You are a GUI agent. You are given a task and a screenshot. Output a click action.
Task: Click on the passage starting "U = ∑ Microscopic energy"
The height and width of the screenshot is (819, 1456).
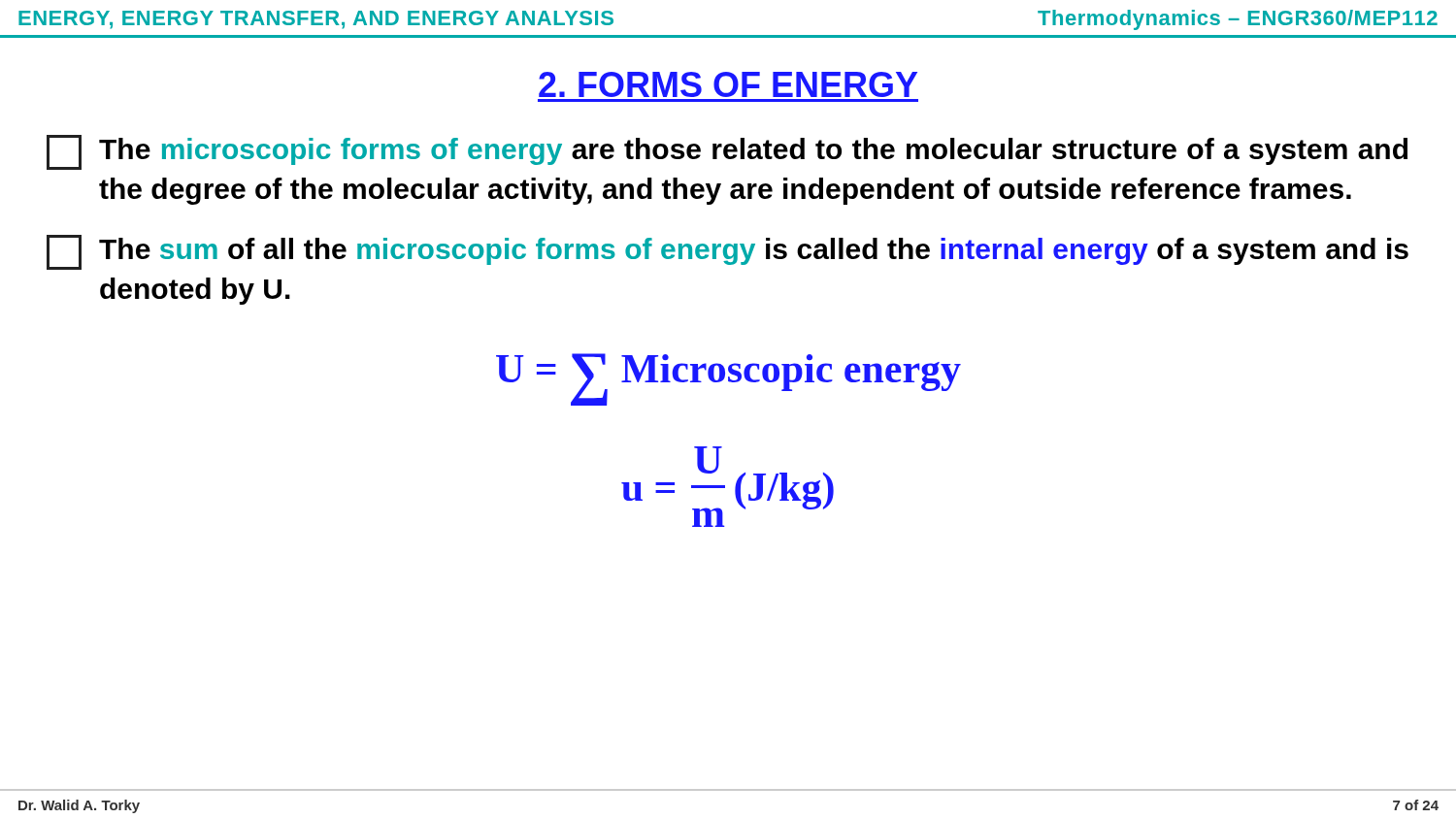tap(728, 372)
